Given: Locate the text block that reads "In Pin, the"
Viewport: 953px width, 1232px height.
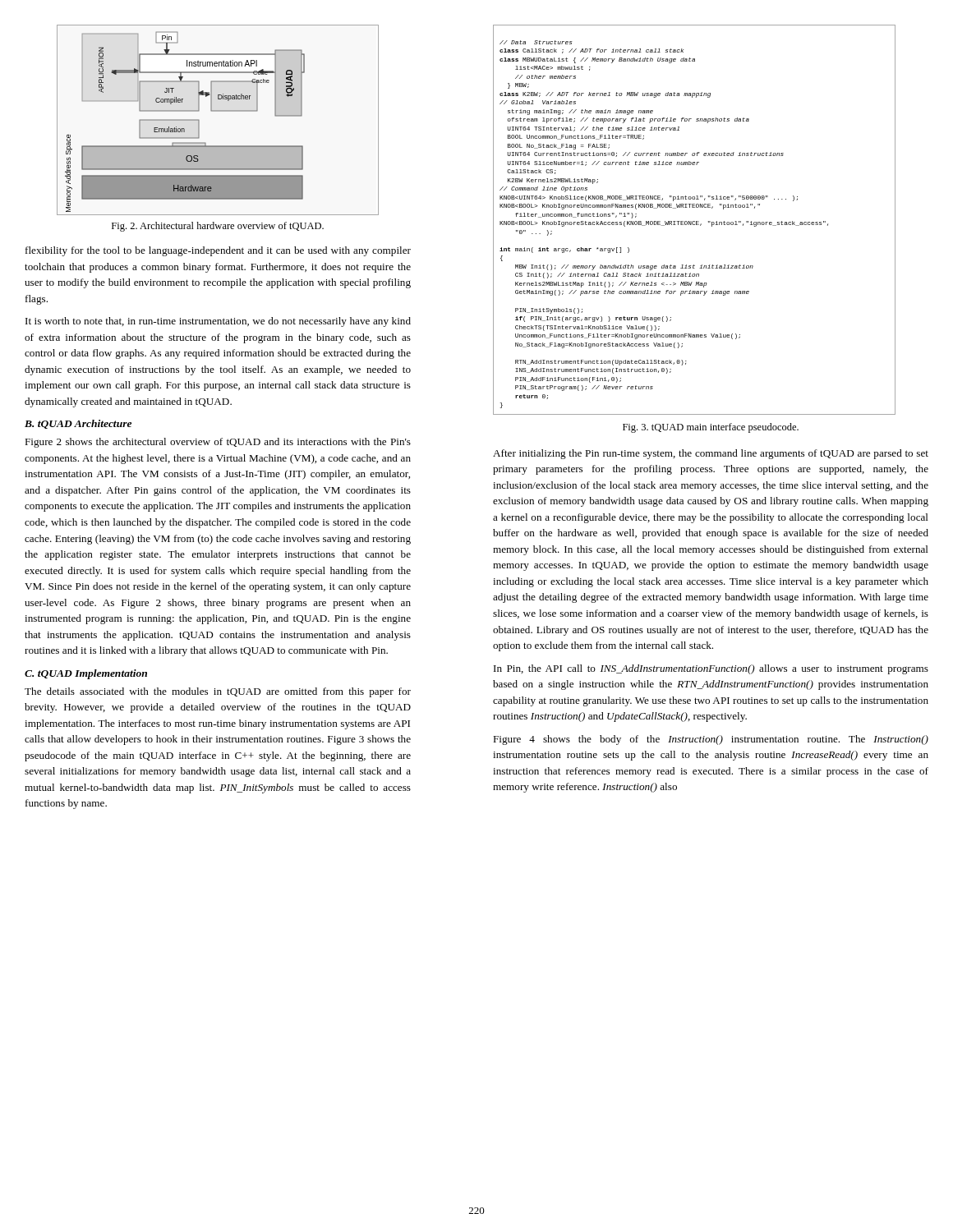Looking at the screenshot, I should [711, 692].
